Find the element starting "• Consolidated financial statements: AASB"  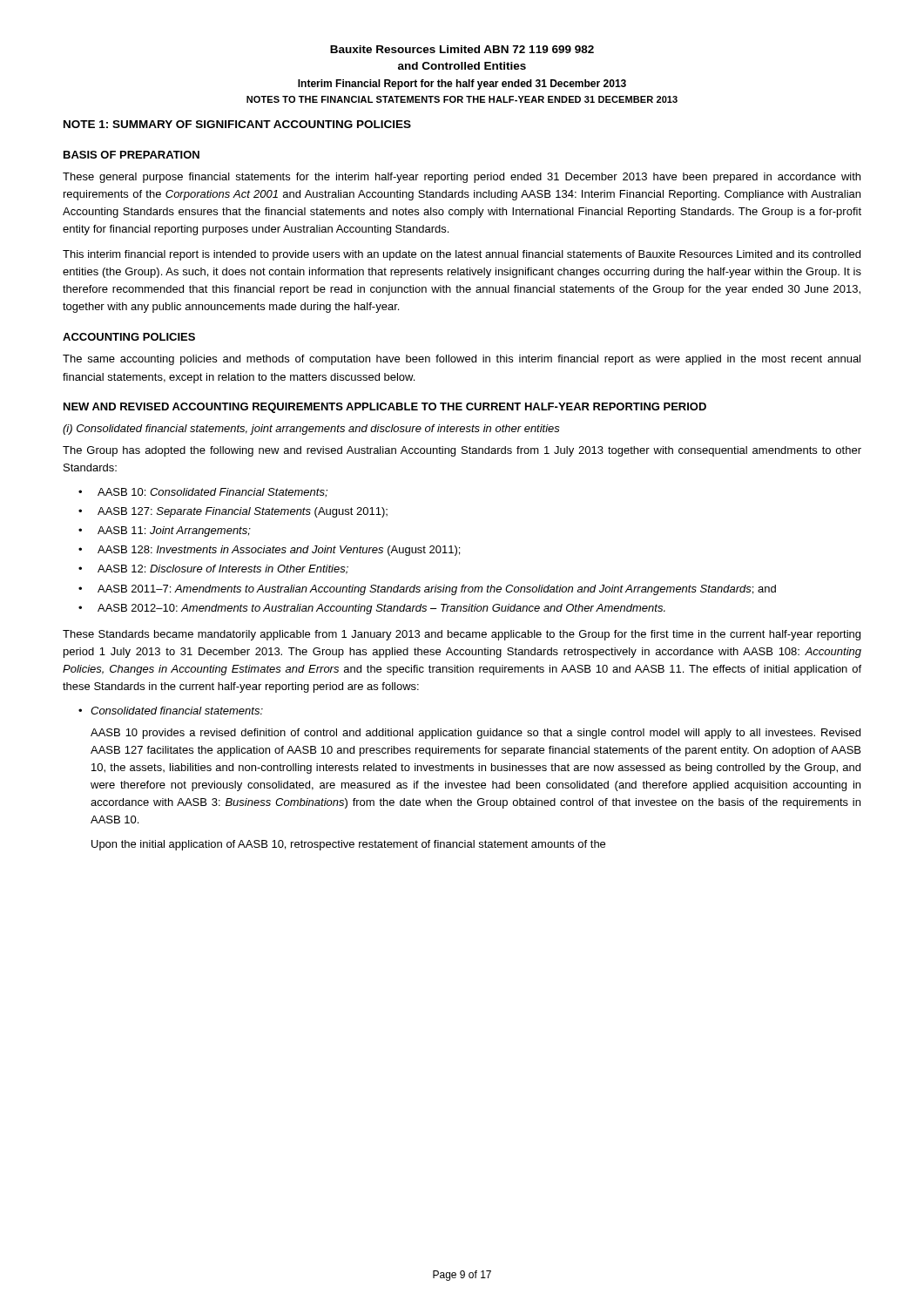pos(476,766)
